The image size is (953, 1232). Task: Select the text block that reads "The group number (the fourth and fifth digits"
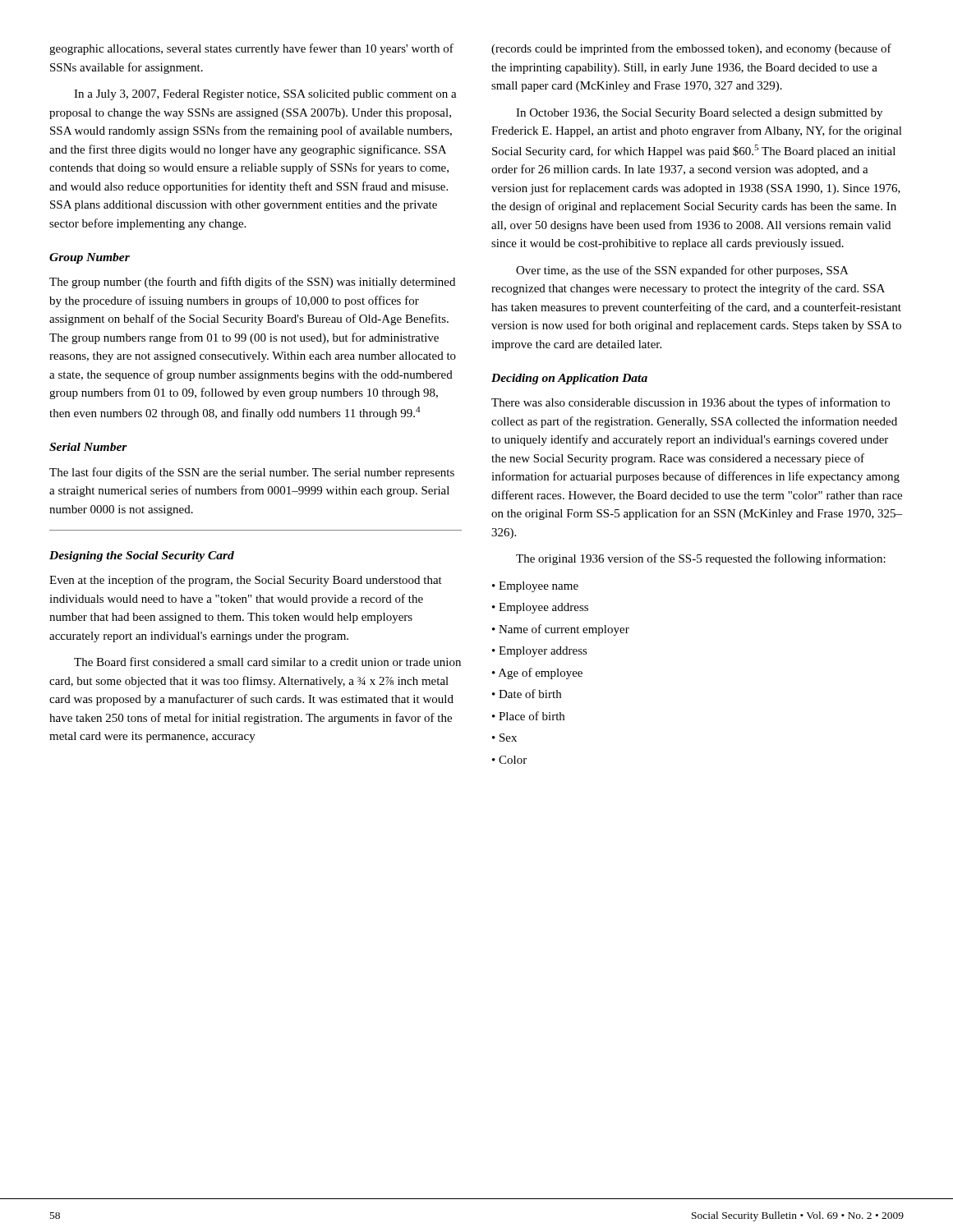click(255, 348)
